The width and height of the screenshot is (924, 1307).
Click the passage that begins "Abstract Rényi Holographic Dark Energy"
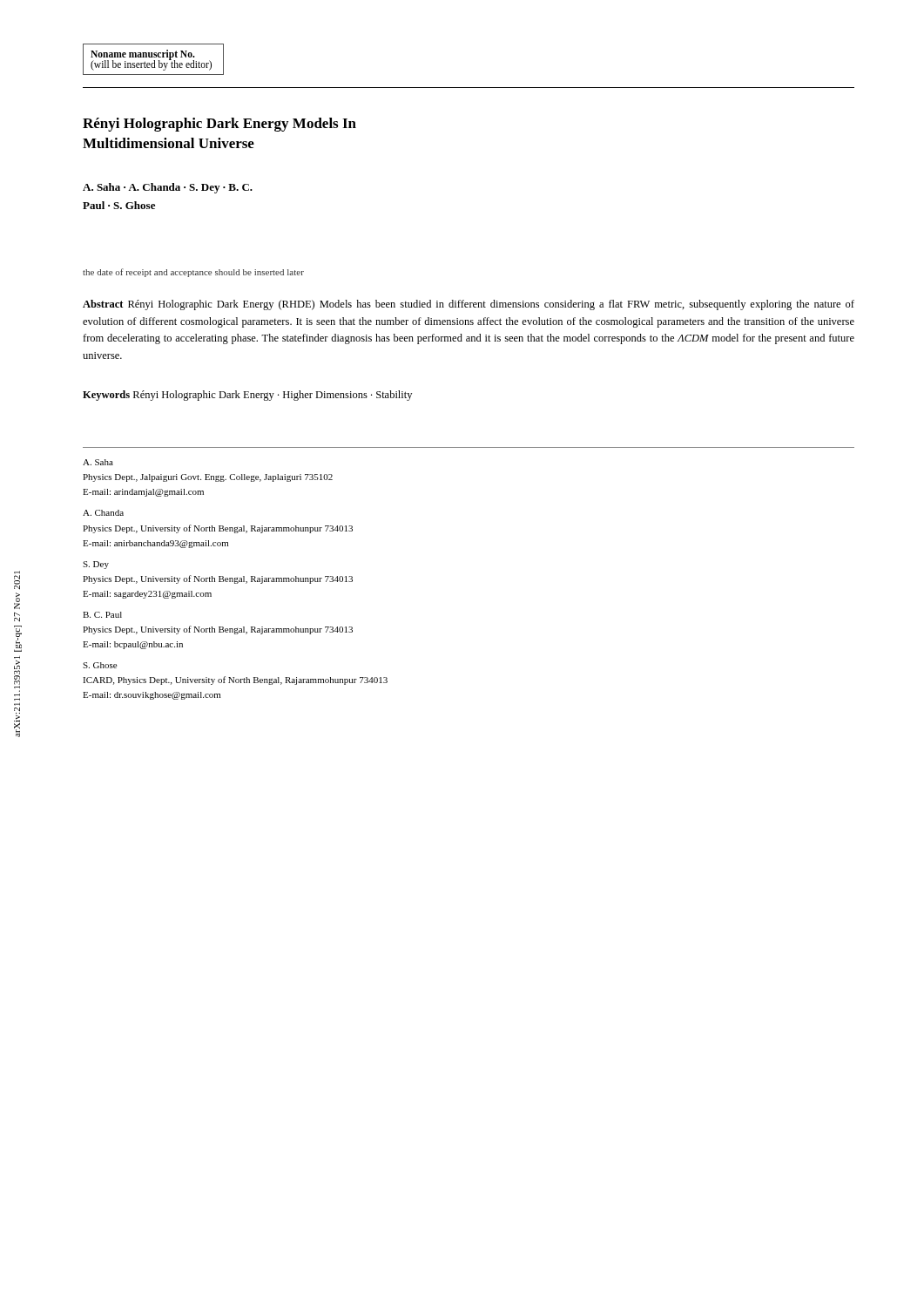coord(469,330)
